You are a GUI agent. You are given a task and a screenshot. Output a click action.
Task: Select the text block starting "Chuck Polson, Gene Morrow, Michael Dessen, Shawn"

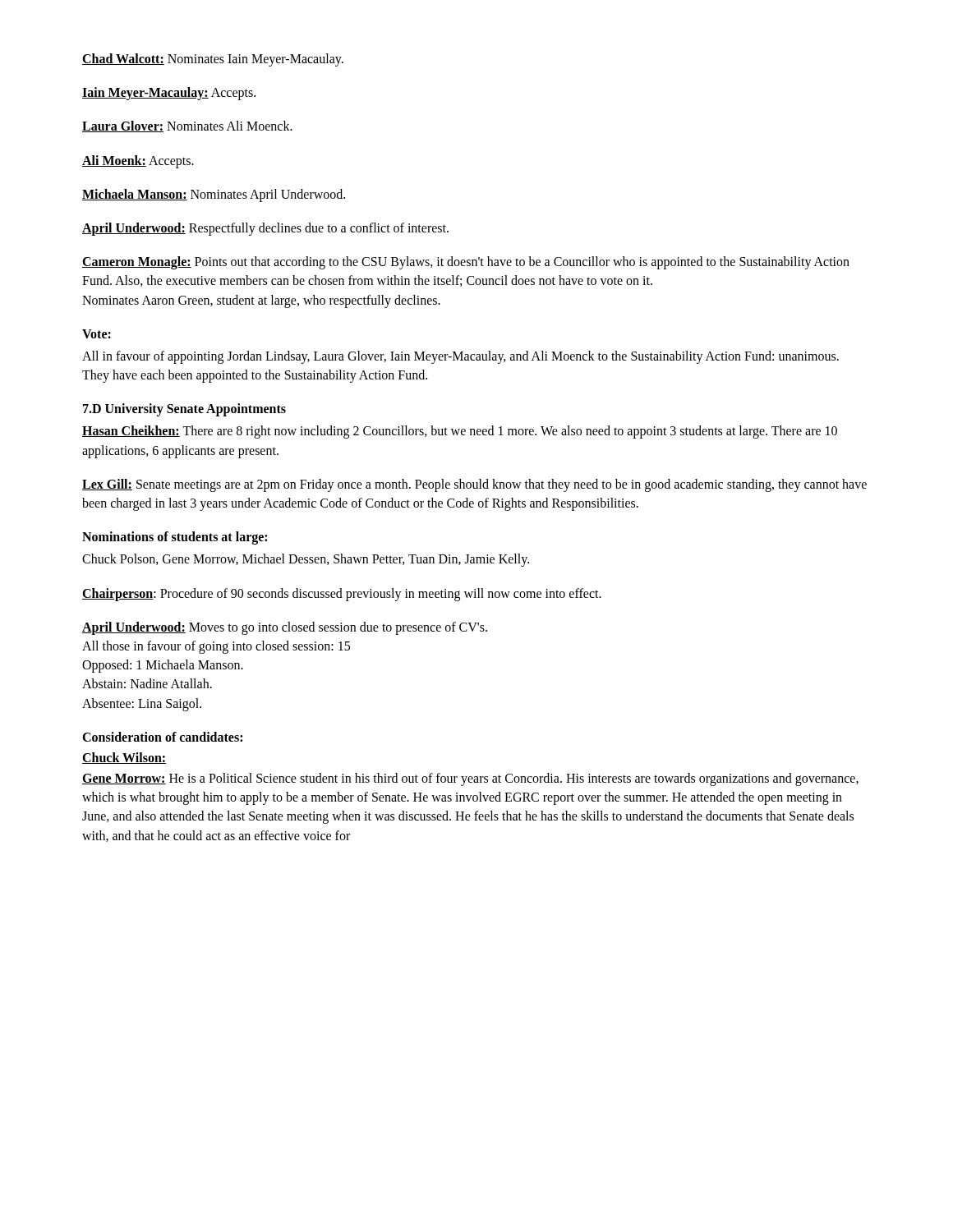(306, 559)
